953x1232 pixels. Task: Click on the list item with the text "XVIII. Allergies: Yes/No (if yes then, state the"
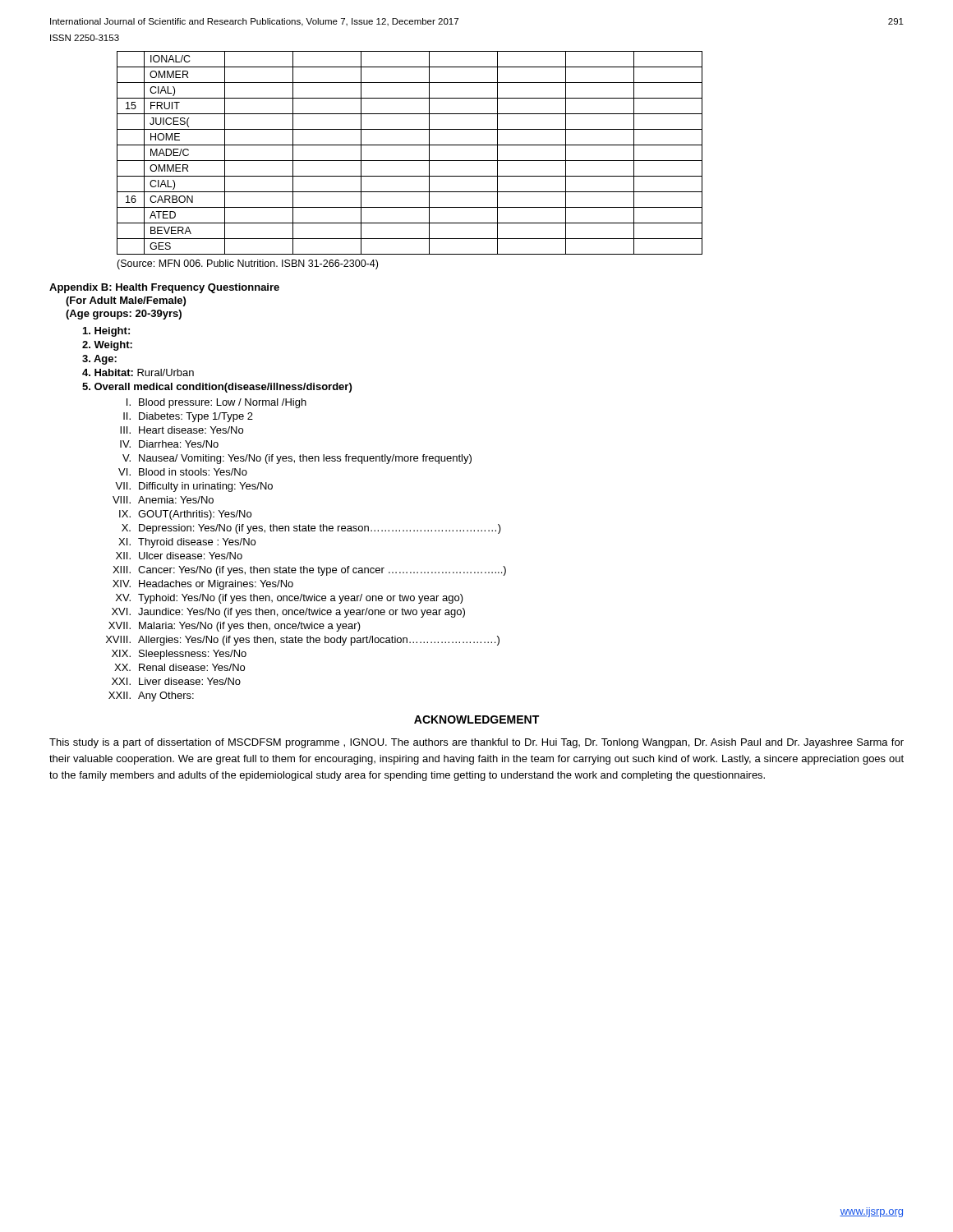[x=291, y=639]
